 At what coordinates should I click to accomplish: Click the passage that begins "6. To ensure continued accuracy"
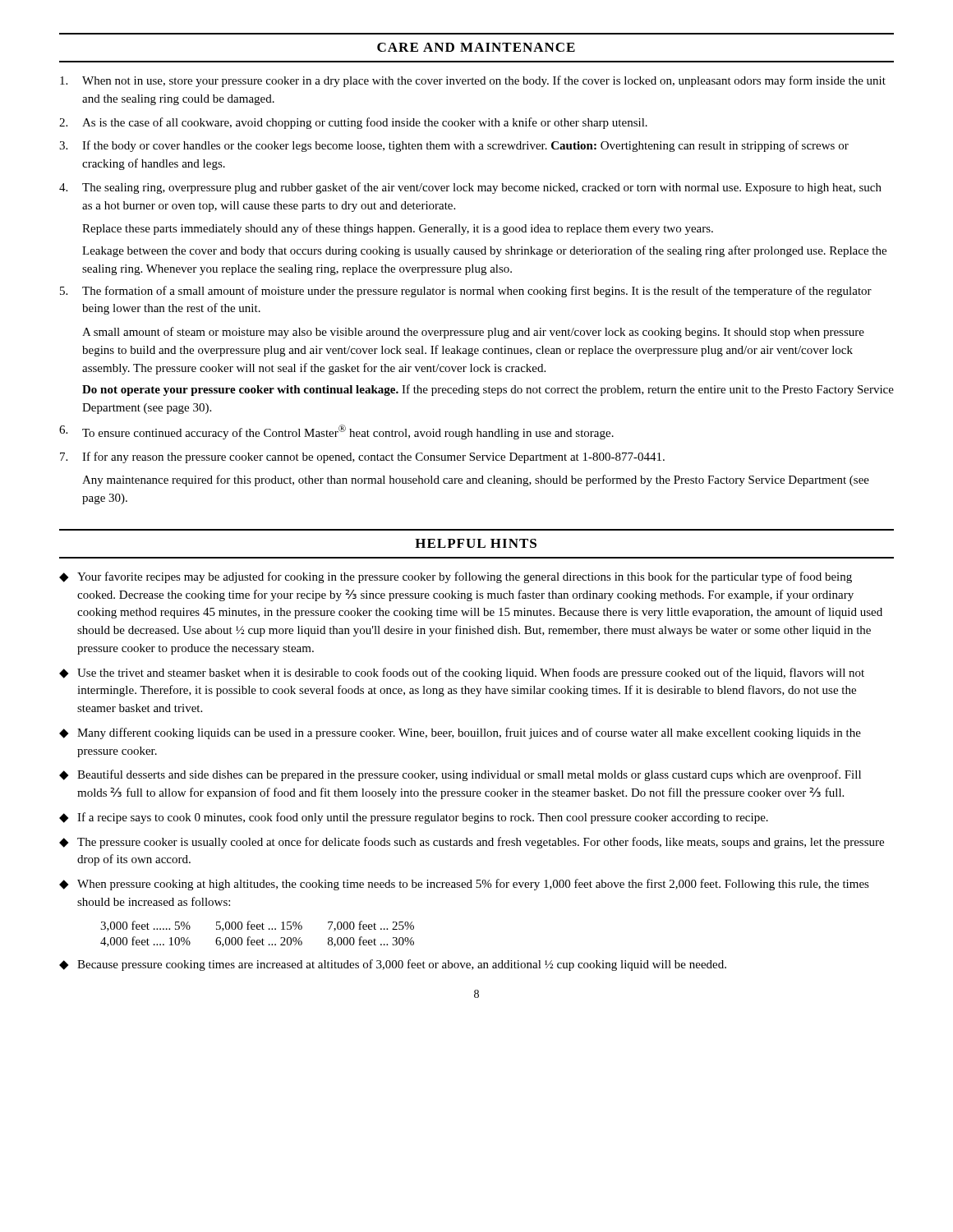476,432
